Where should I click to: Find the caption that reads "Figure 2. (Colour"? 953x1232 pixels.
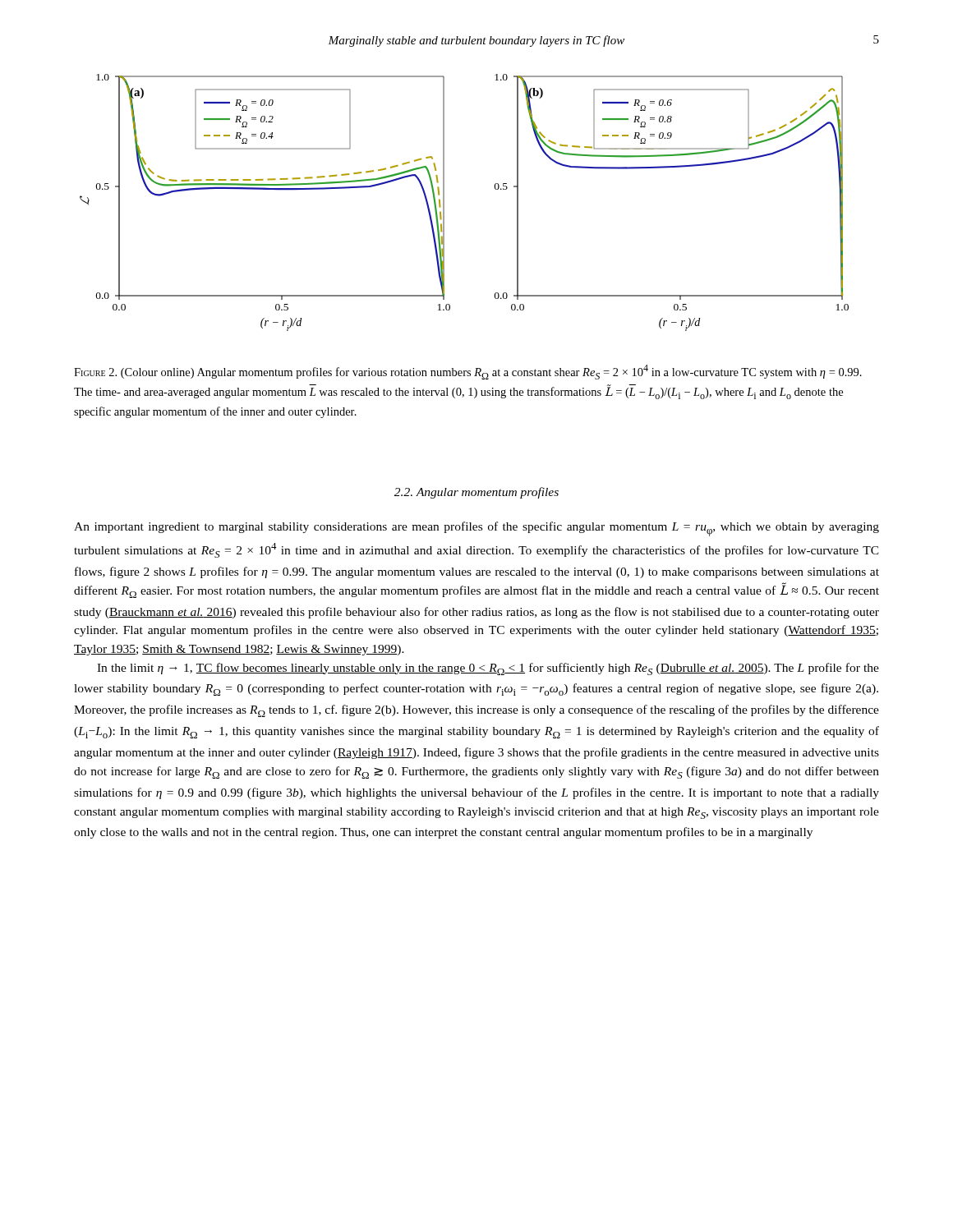(468, 390)
